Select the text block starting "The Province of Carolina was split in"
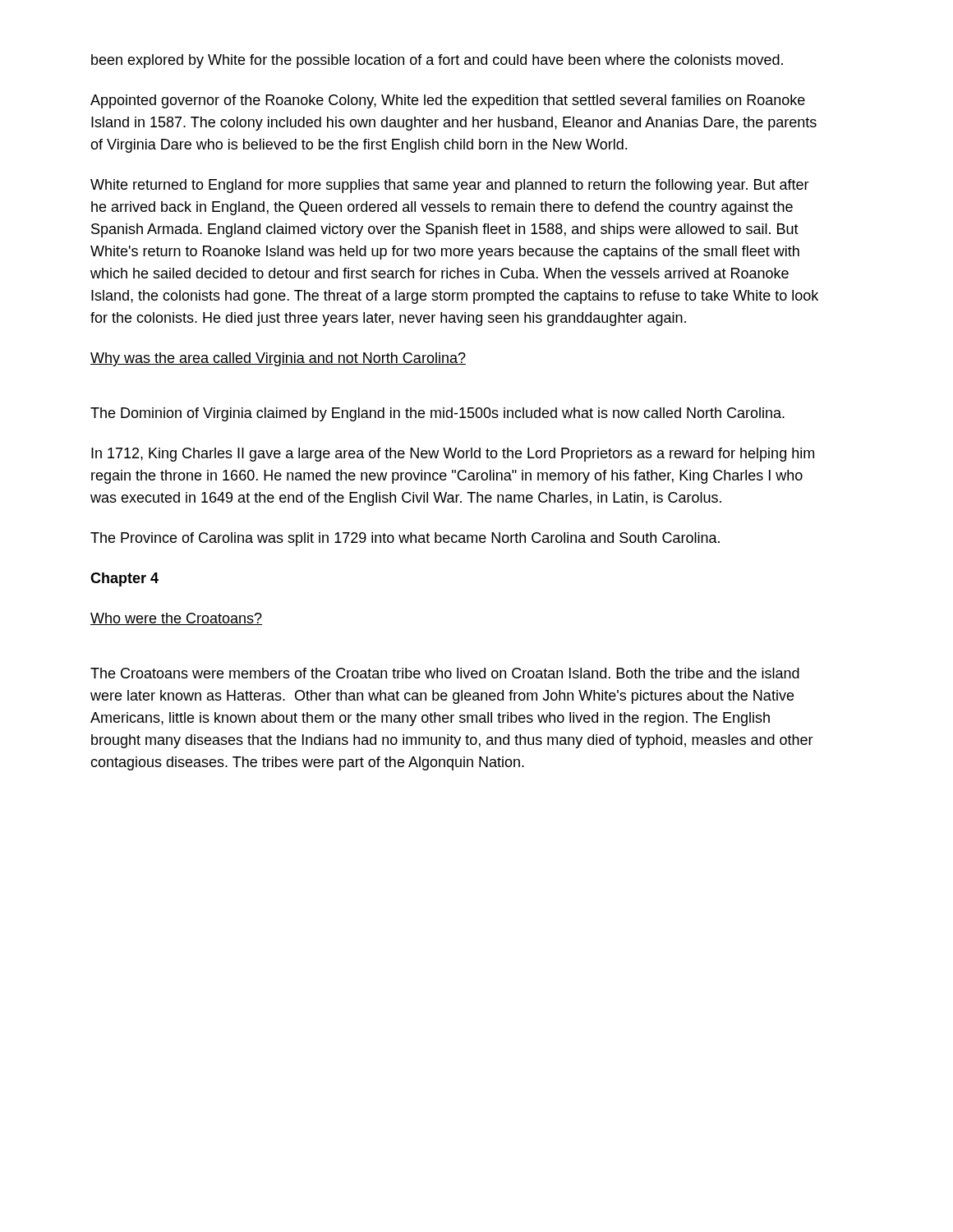953x1232 pixels. pos(406,538)
